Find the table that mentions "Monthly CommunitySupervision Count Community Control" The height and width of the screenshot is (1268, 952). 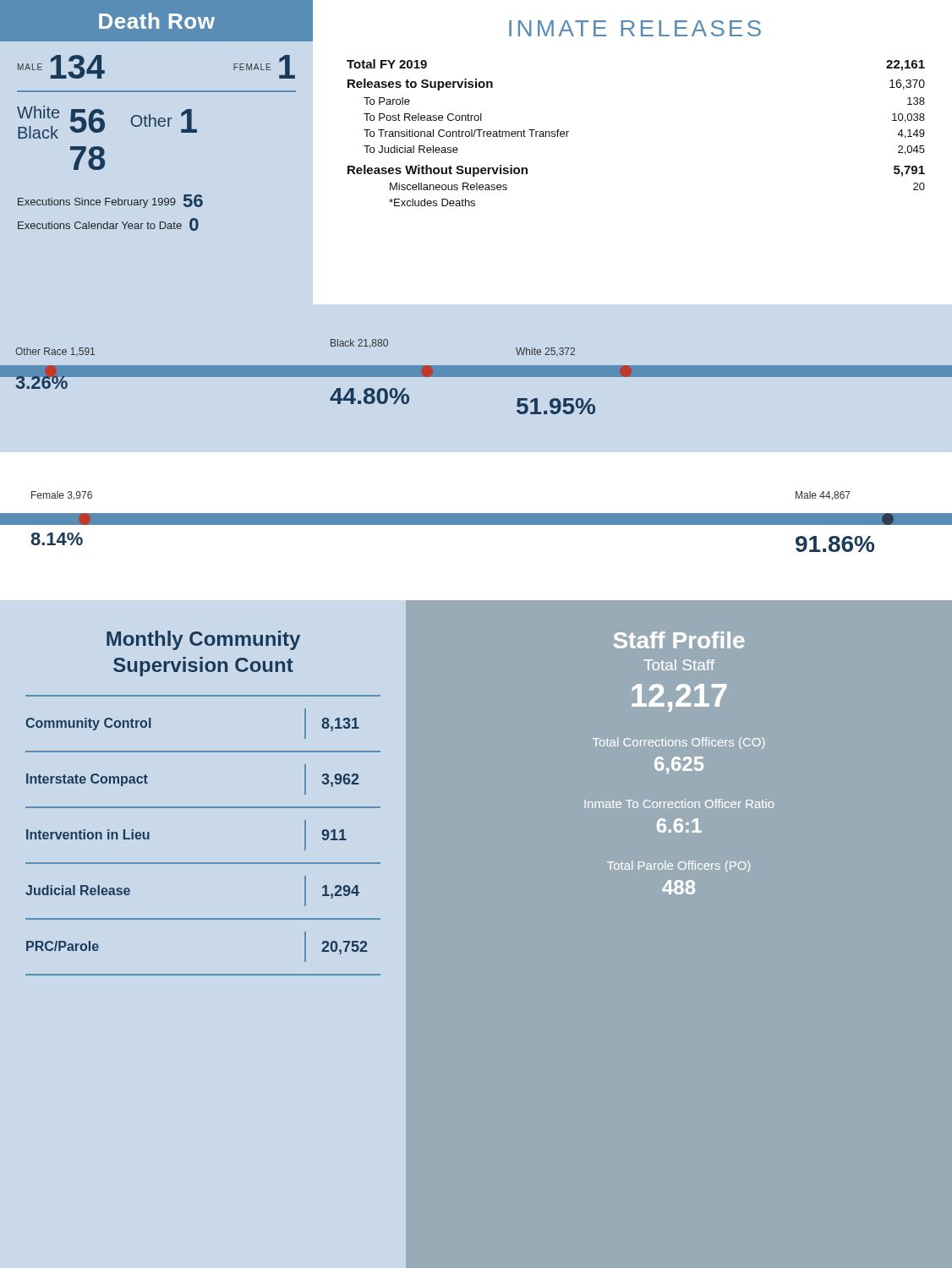pyautogui.click(x=203, y=934)
